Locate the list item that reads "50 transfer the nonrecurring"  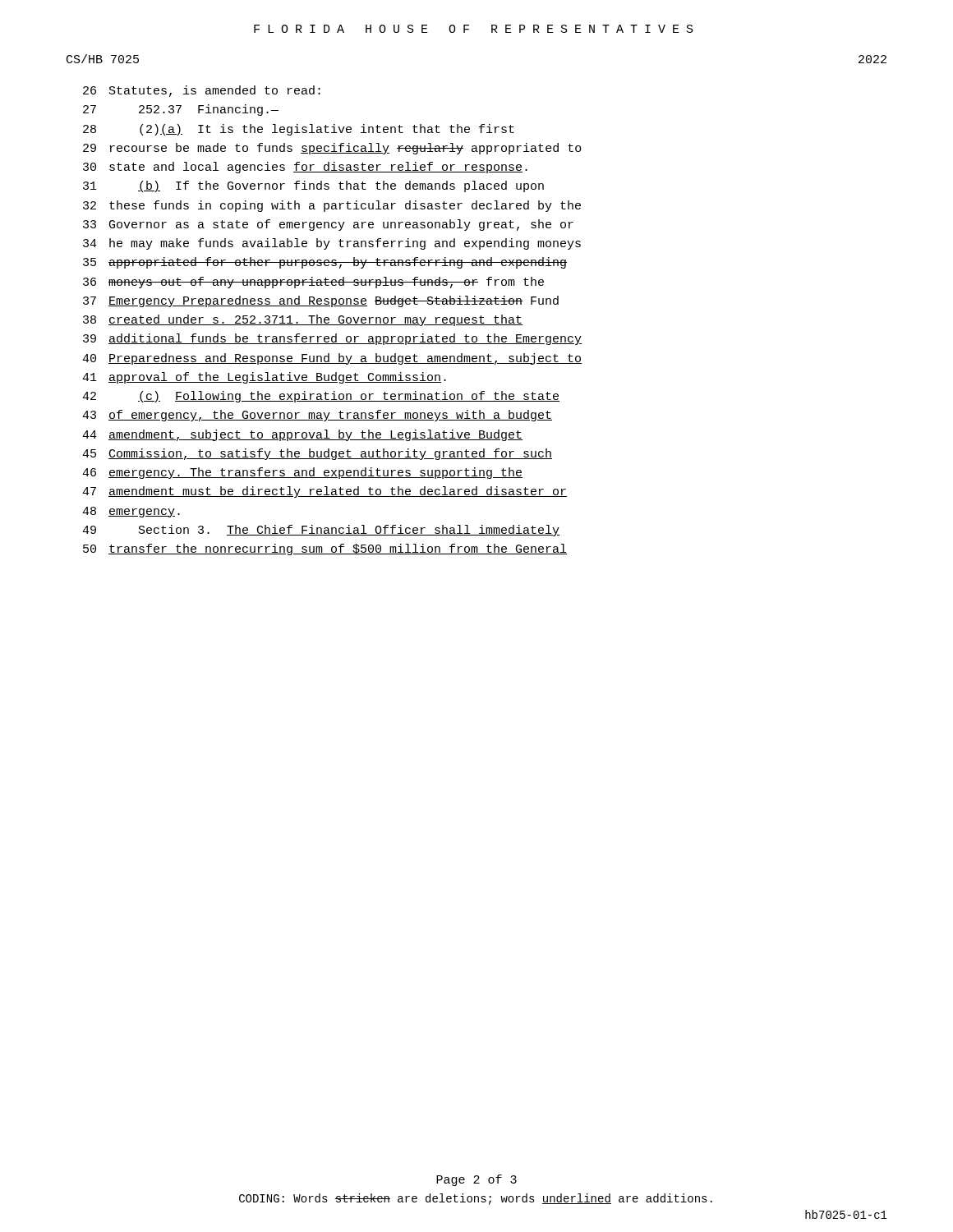(x=476, y=550)
